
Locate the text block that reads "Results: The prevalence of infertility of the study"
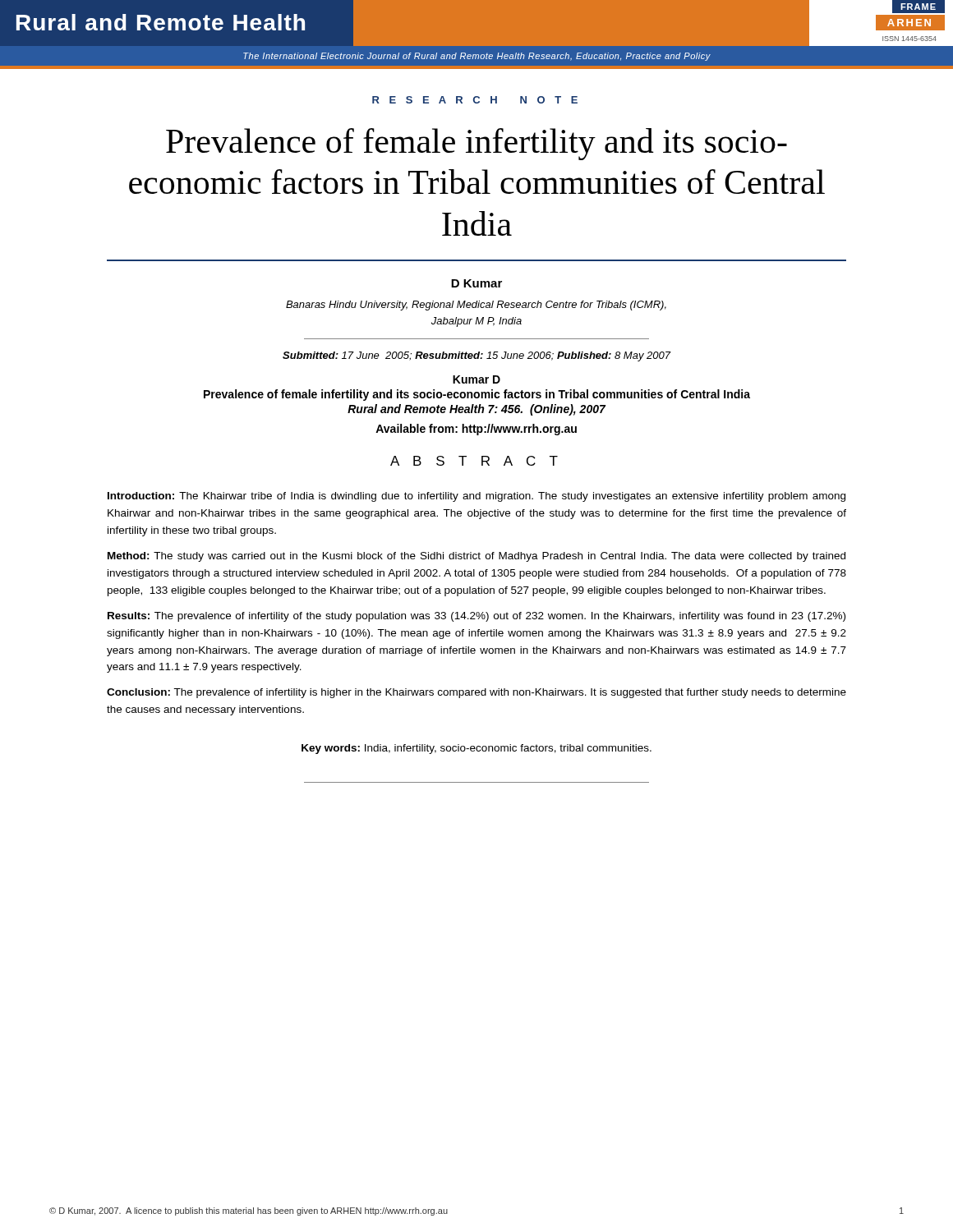coord(476,642)
